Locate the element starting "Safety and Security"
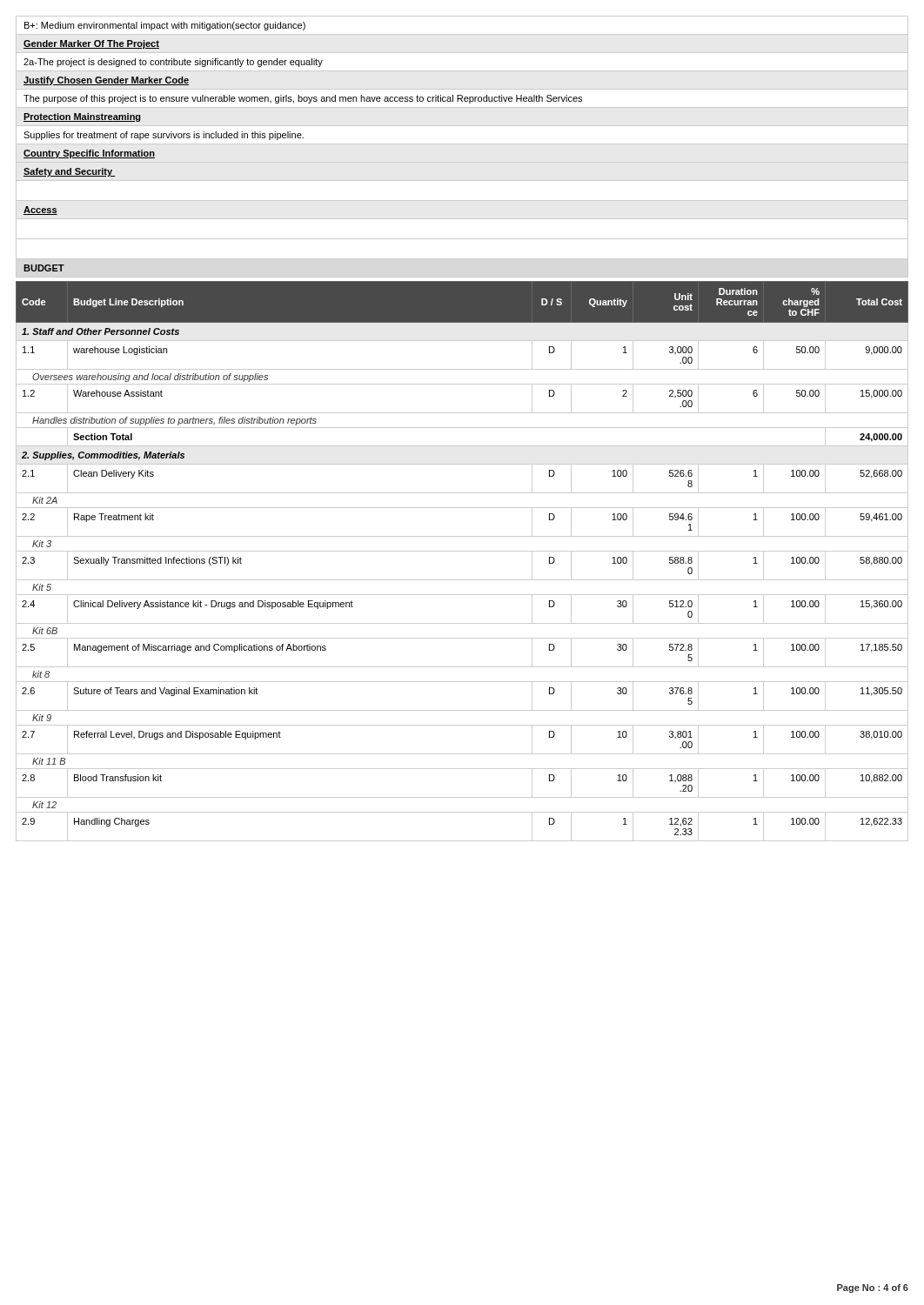This screenshot has width=924, height=1305. click(69, 171)
